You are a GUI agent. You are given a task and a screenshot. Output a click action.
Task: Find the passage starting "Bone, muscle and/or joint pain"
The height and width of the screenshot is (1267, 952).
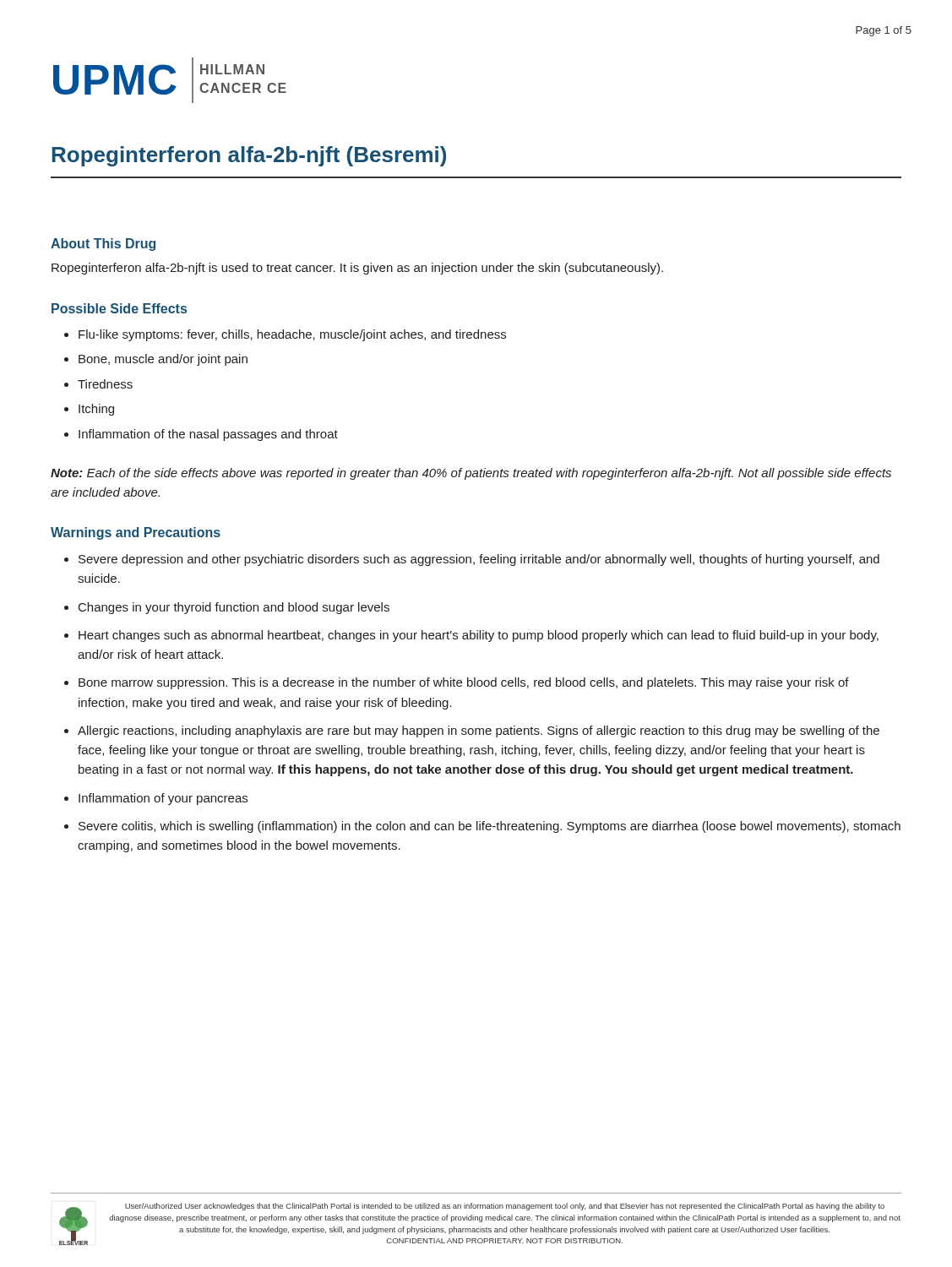tap(163, 359)
